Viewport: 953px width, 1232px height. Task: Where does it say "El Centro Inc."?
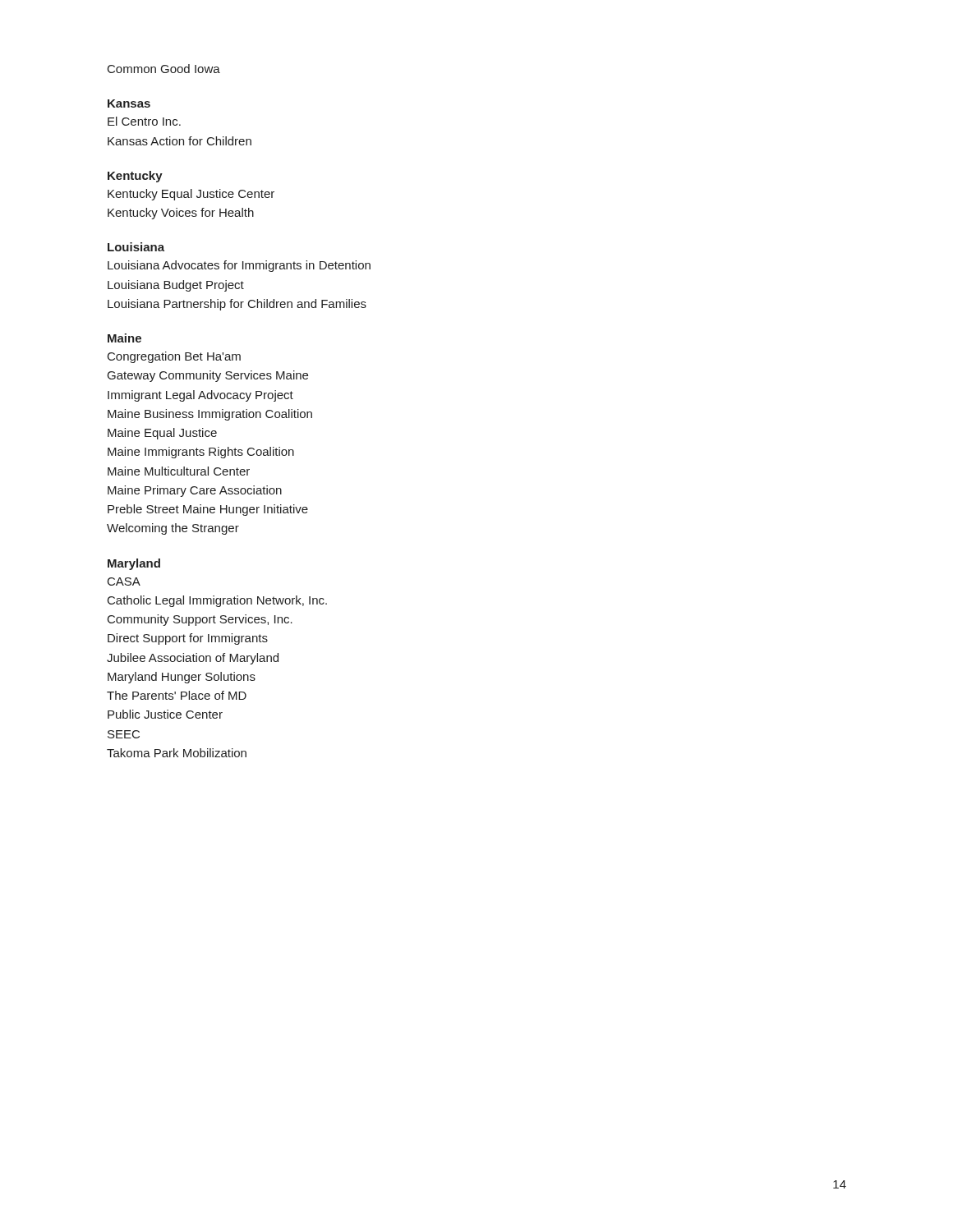point(144,121)
